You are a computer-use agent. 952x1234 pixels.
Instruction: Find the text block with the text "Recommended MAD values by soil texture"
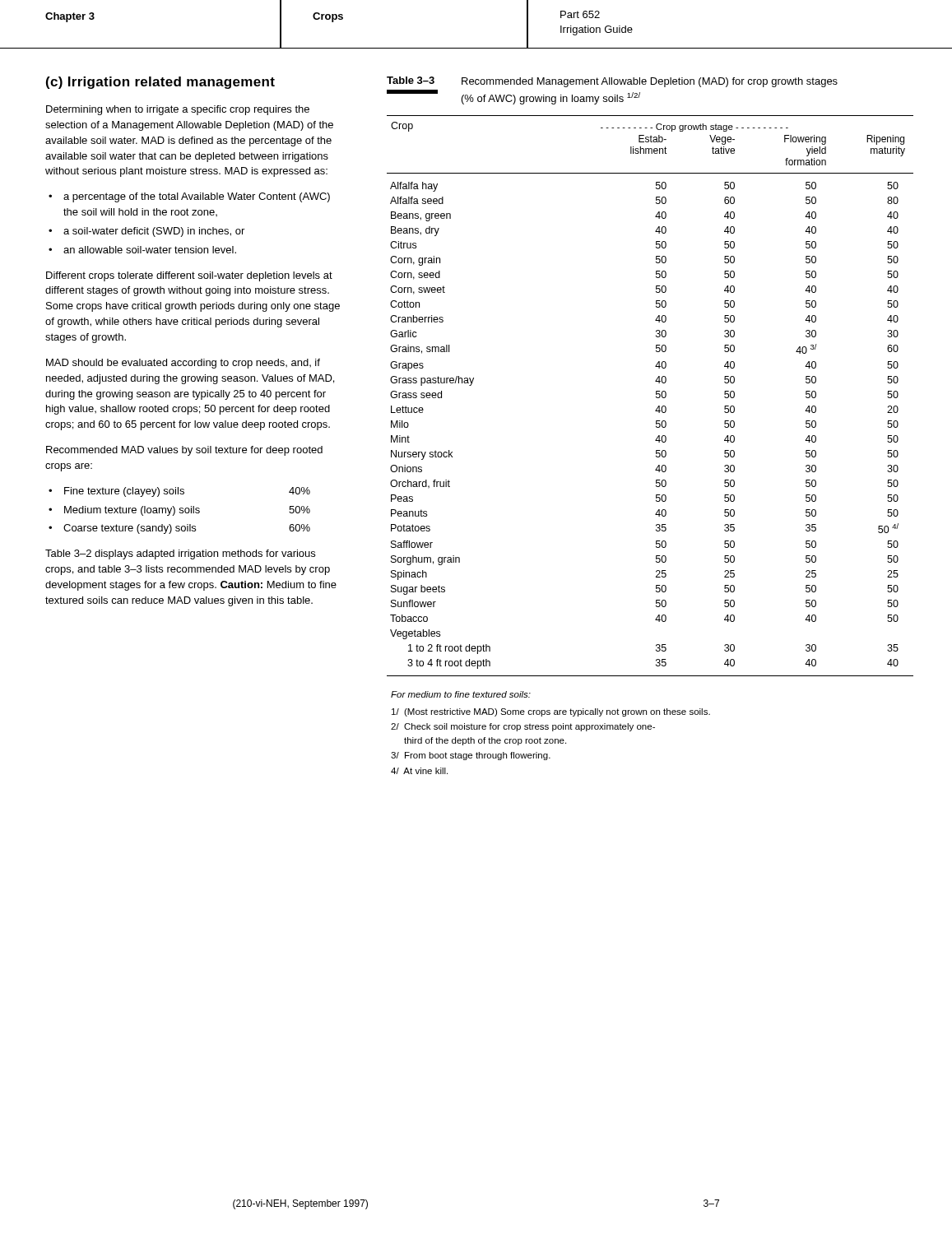(184, 457)
